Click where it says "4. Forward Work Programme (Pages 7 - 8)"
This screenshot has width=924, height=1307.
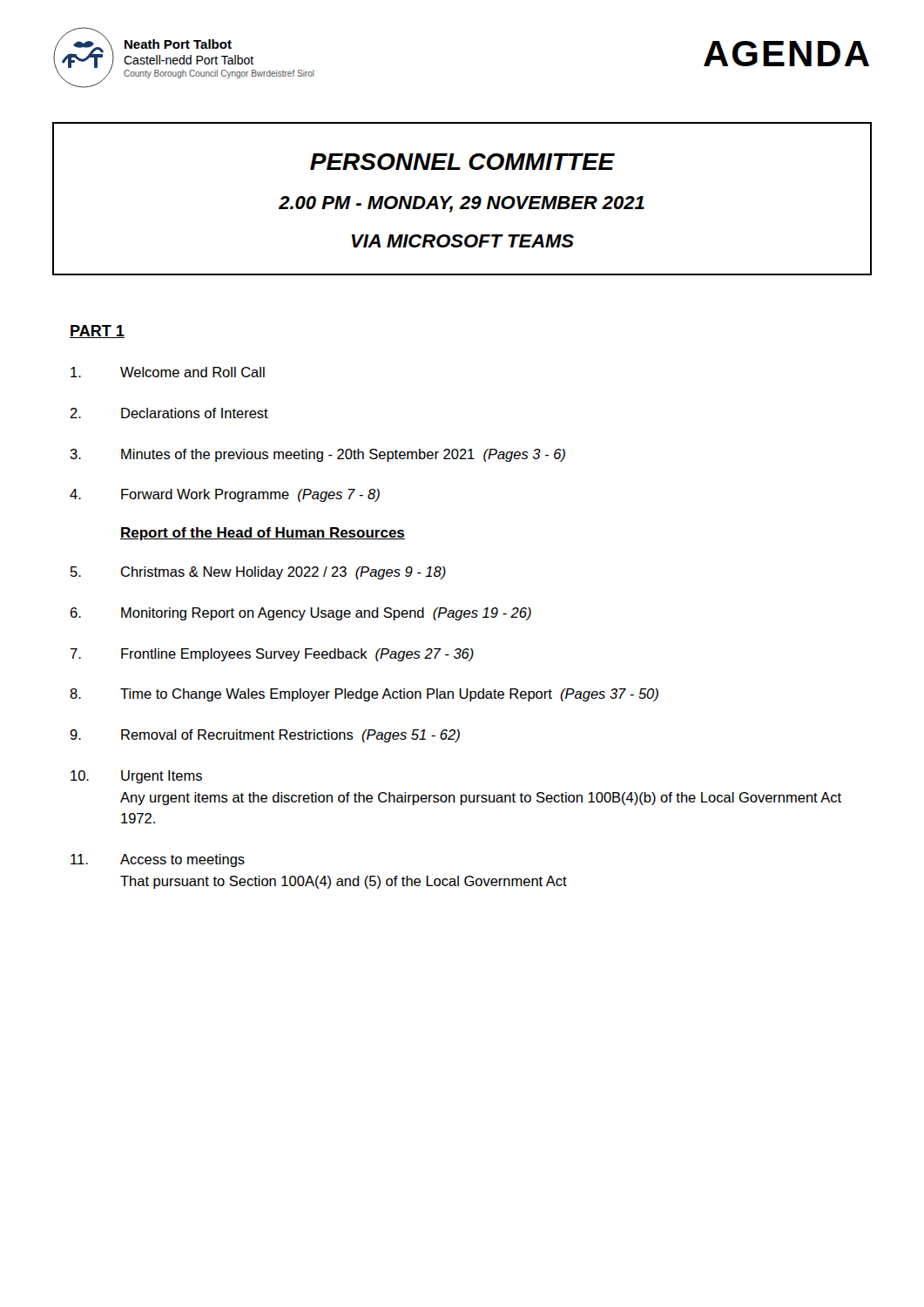[x=225, y=495]
